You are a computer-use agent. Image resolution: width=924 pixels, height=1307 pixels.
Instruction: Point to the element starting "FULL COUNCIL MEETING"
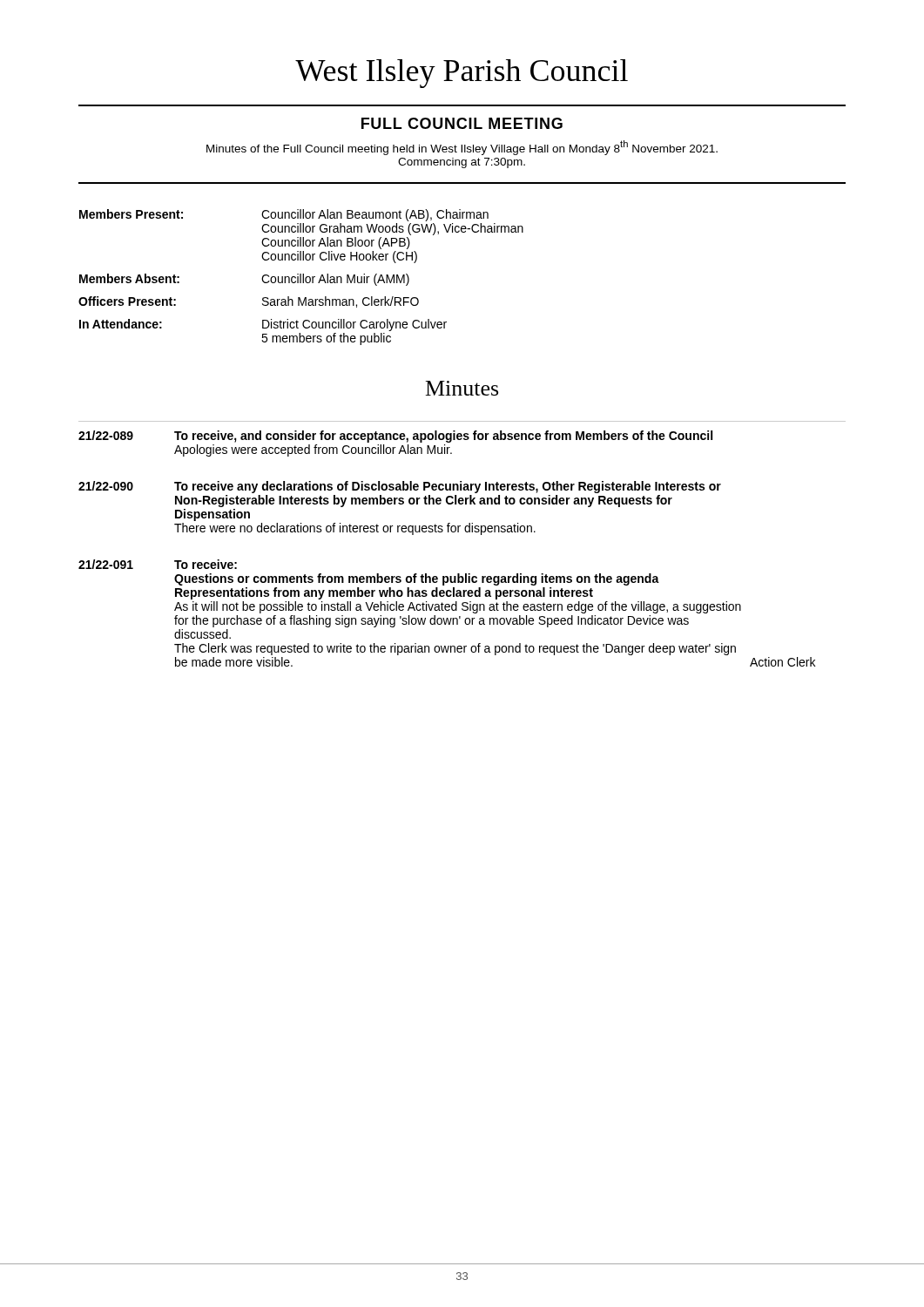(462, 124)
